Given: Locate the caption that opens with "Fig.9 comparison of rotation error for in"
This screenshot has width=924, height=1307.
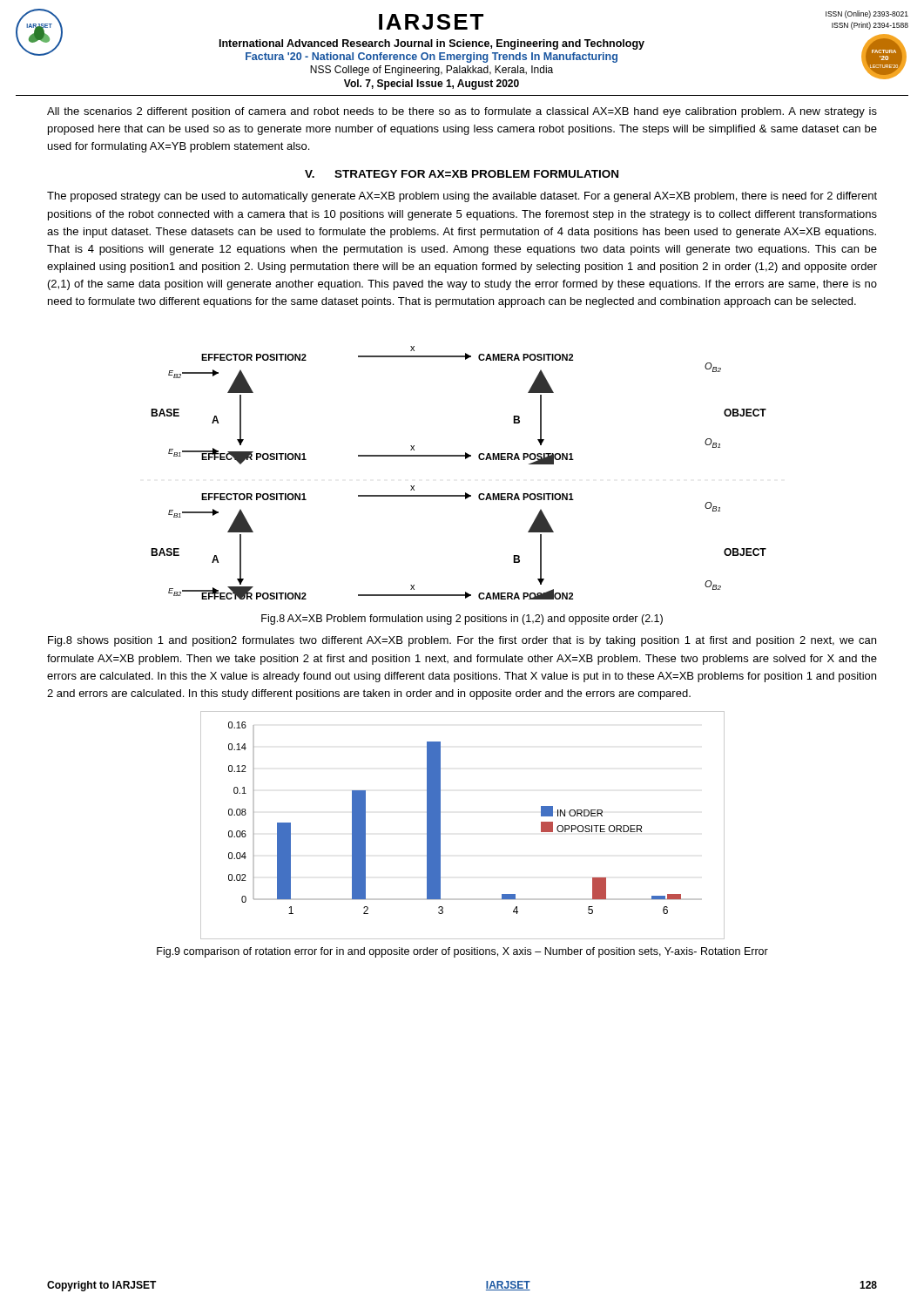Looking at the screenshot, I should [x=462, y=951].
